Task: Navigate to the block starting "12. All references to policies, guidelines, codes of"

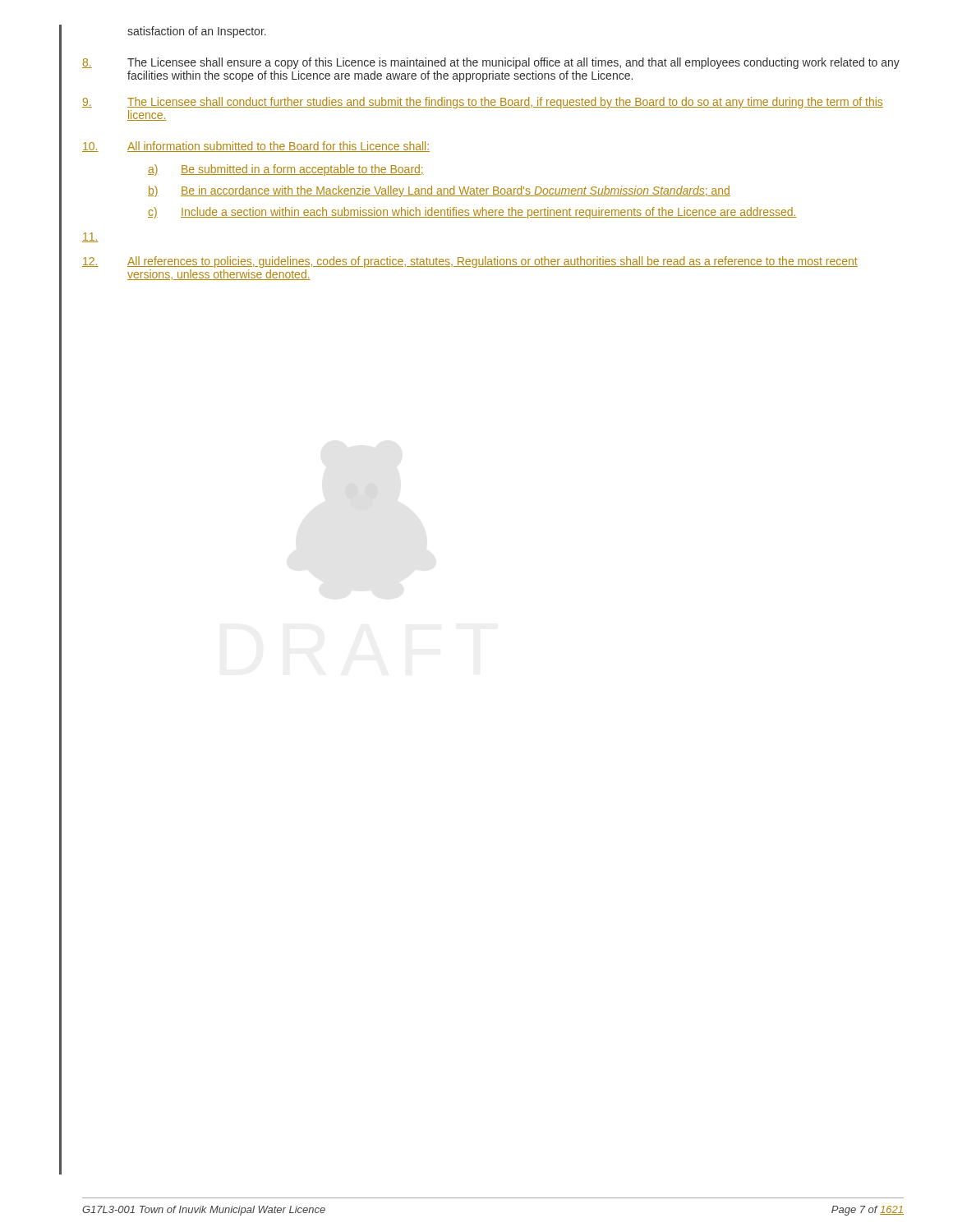Action: (x=493, y=268)
